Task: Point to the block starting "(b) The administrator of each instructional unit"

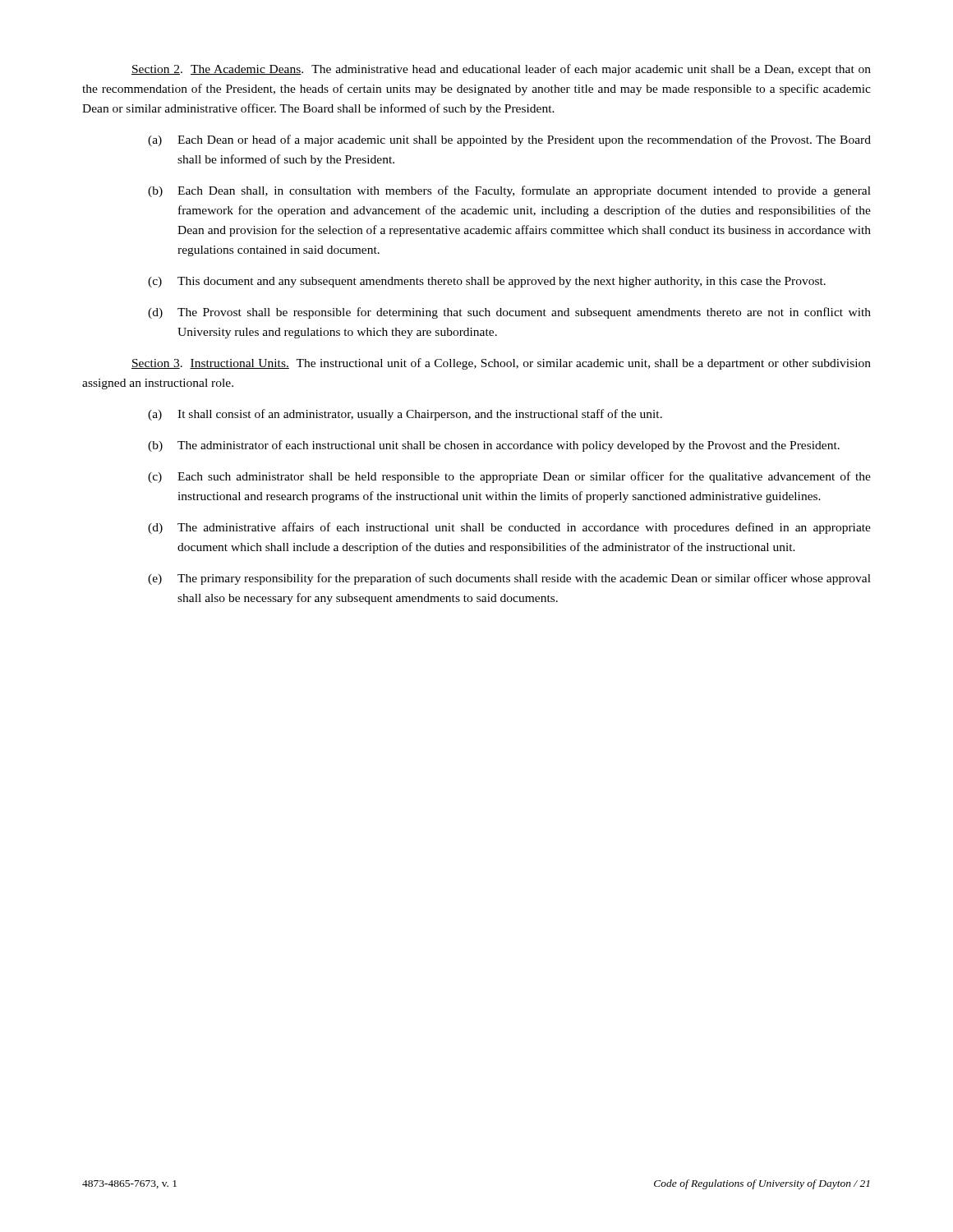Action: click(509, 445)
